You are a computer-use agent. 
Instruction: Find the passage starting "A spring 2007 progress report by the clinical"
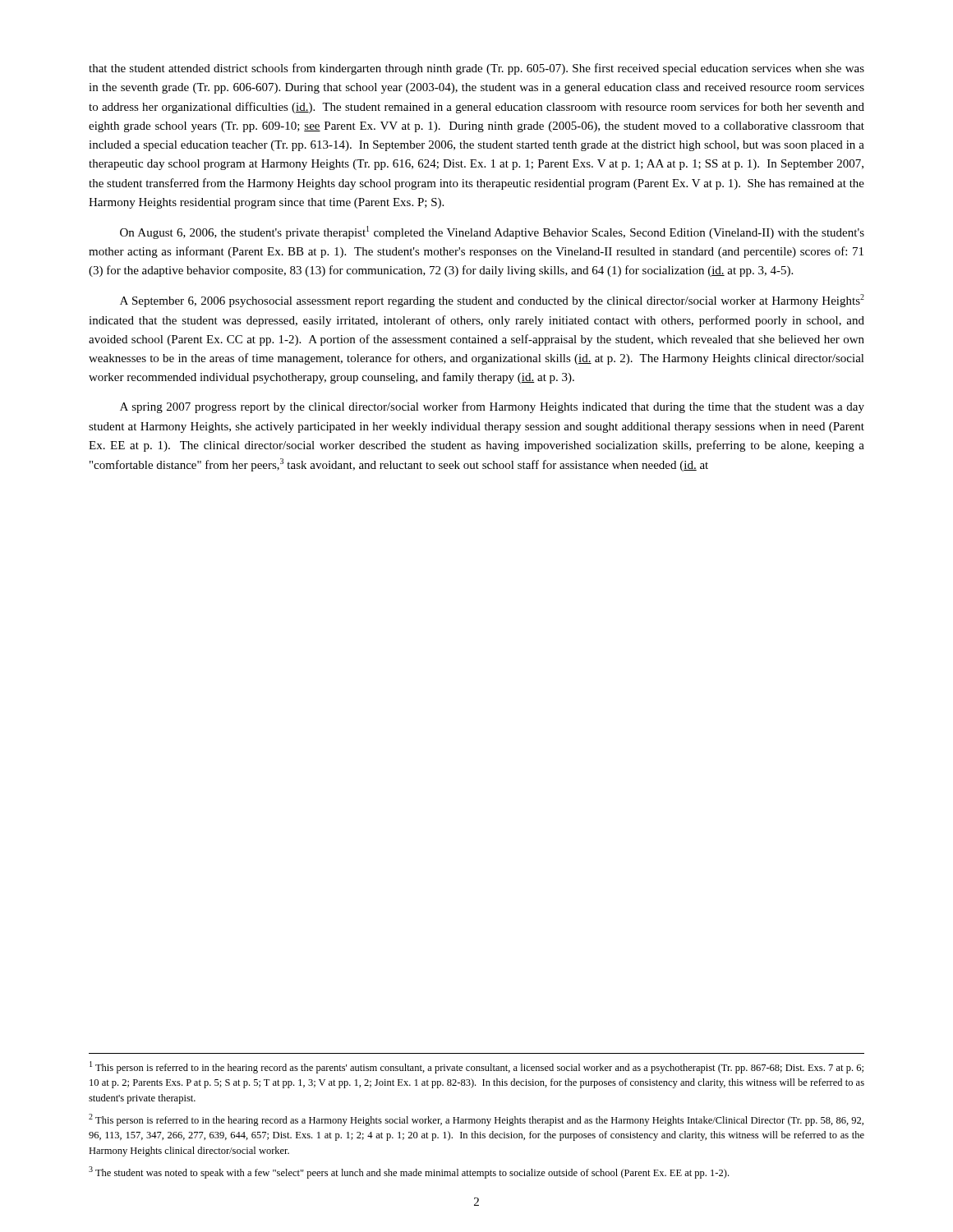tap(476, 436)
